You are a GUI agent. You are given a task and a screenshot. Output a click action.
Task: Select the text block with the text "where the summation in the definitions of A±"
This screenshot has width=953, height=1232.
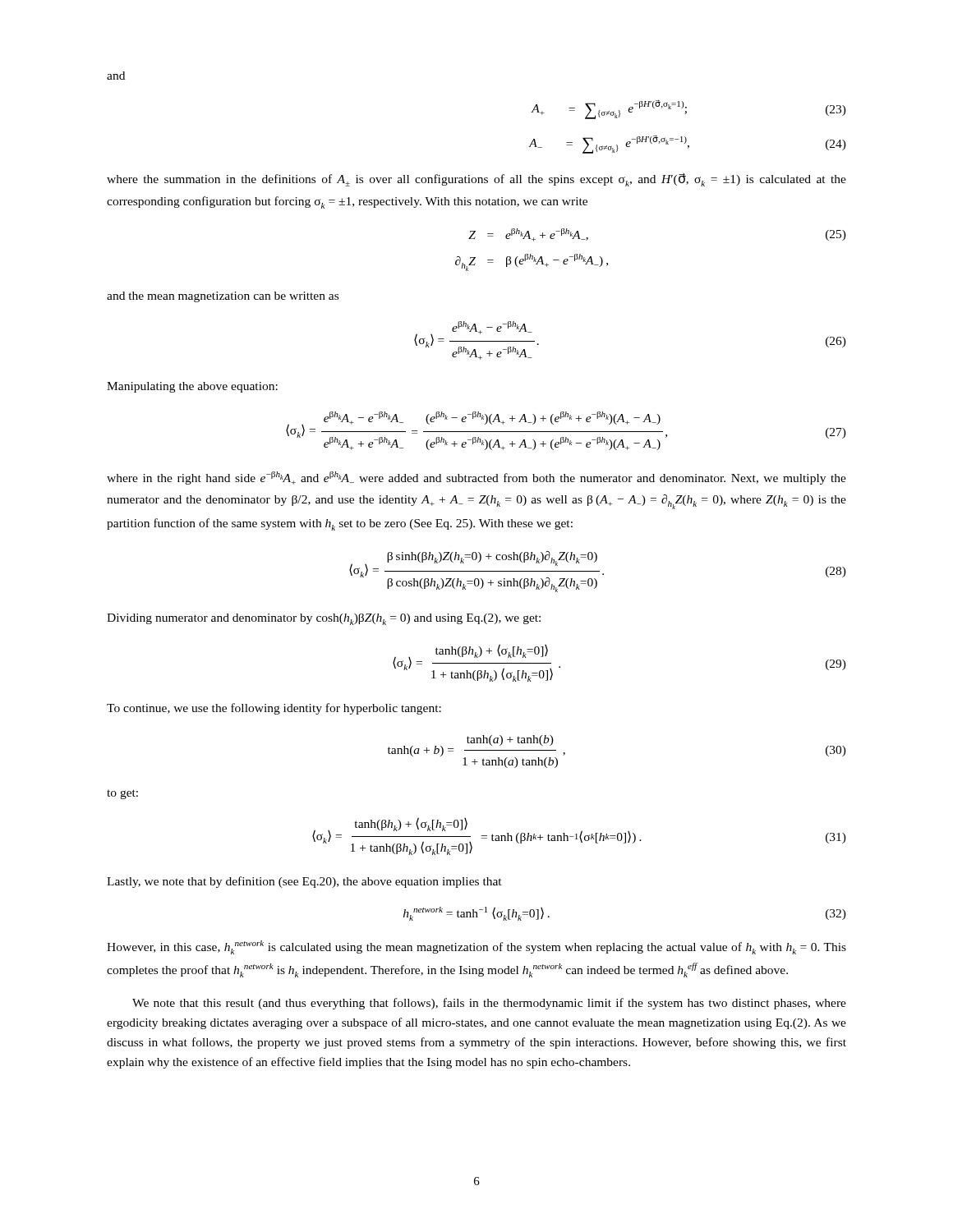476,191
